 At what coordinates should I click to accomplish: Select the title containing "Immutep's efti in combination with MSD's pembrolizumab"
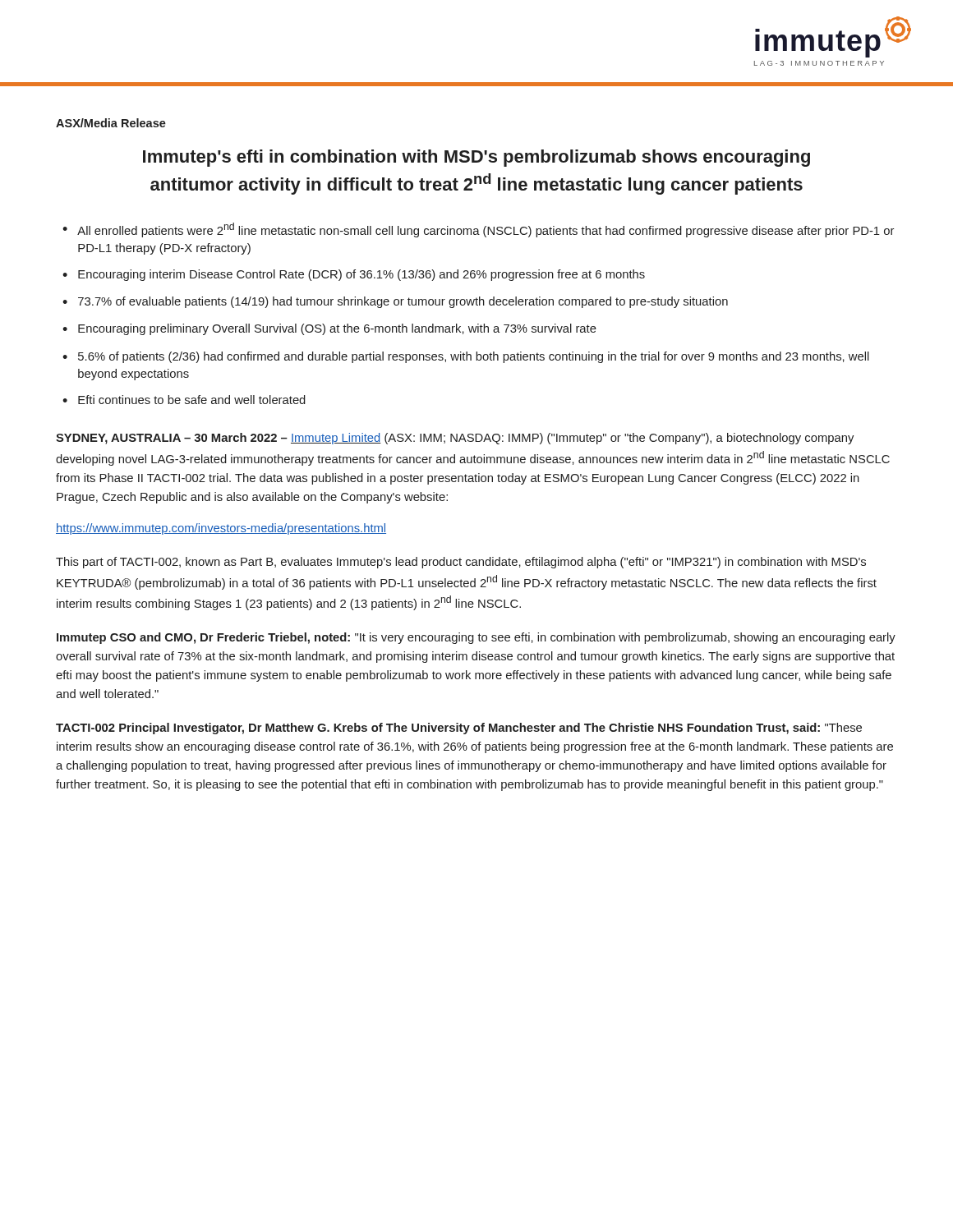476,170
